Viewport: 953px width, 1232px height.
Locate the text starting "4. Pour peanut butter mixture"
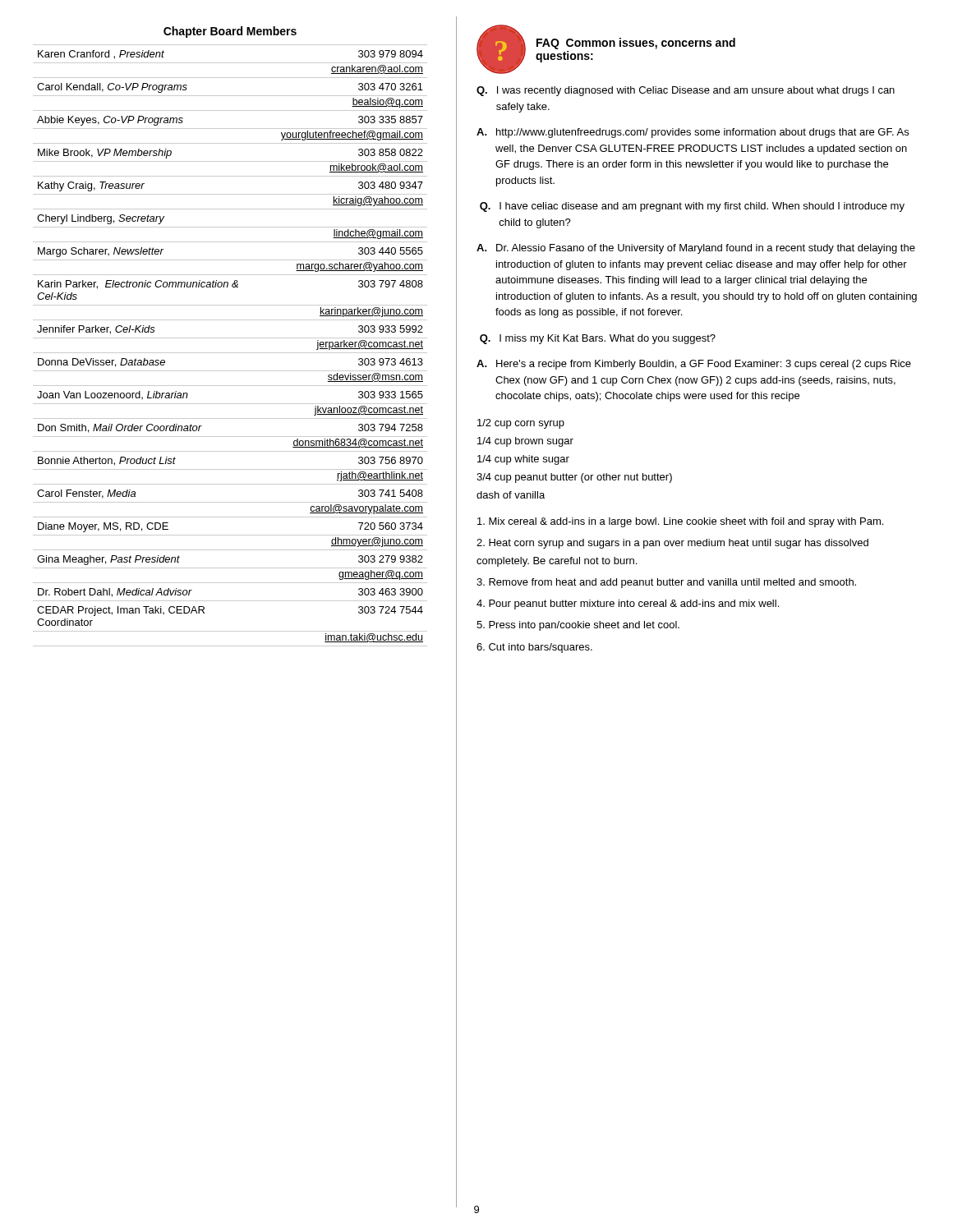click(628, 604)
